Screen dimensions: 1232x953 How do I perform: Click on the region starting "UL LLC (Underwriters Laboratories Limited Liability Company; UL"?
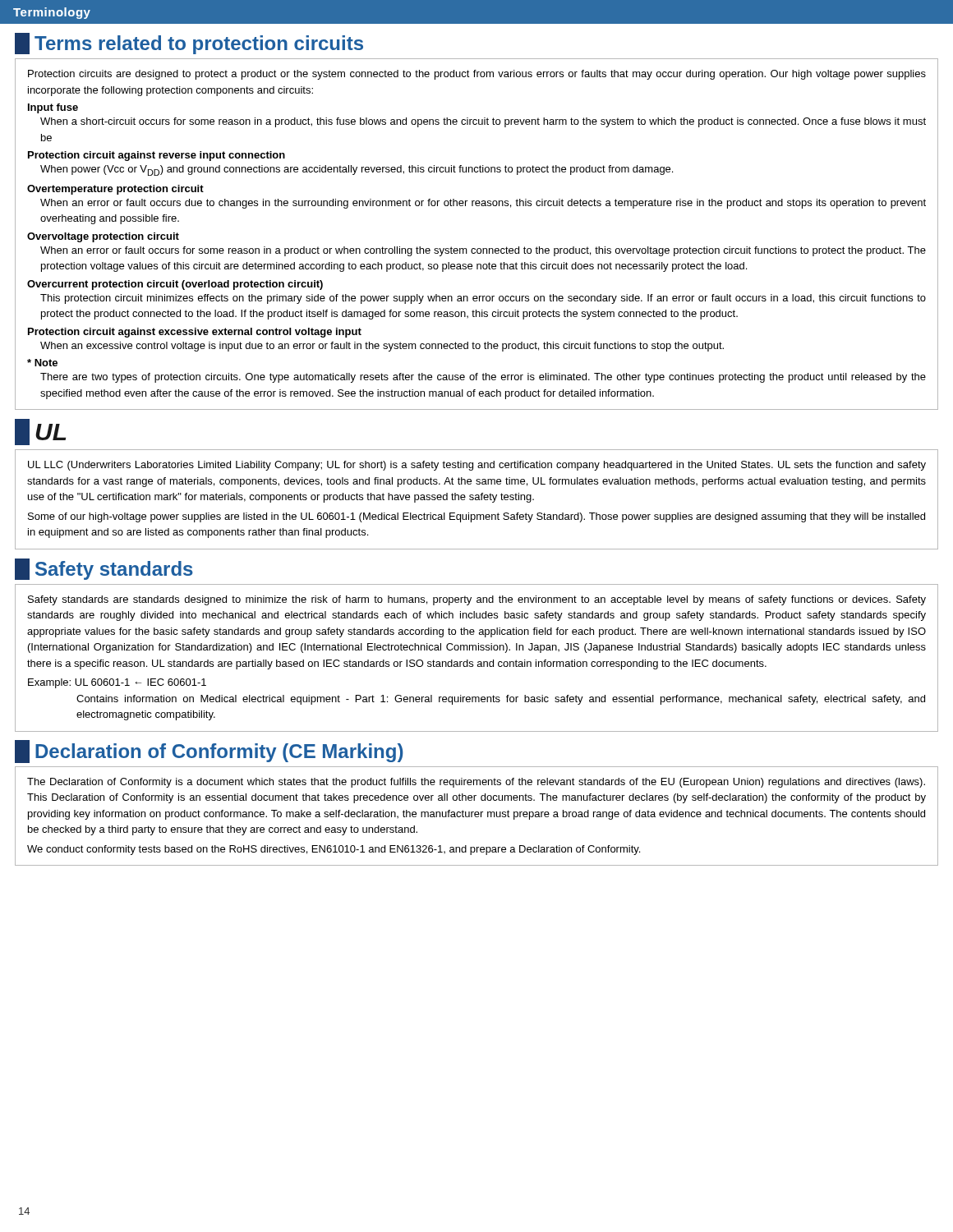[x=476, y=499]
